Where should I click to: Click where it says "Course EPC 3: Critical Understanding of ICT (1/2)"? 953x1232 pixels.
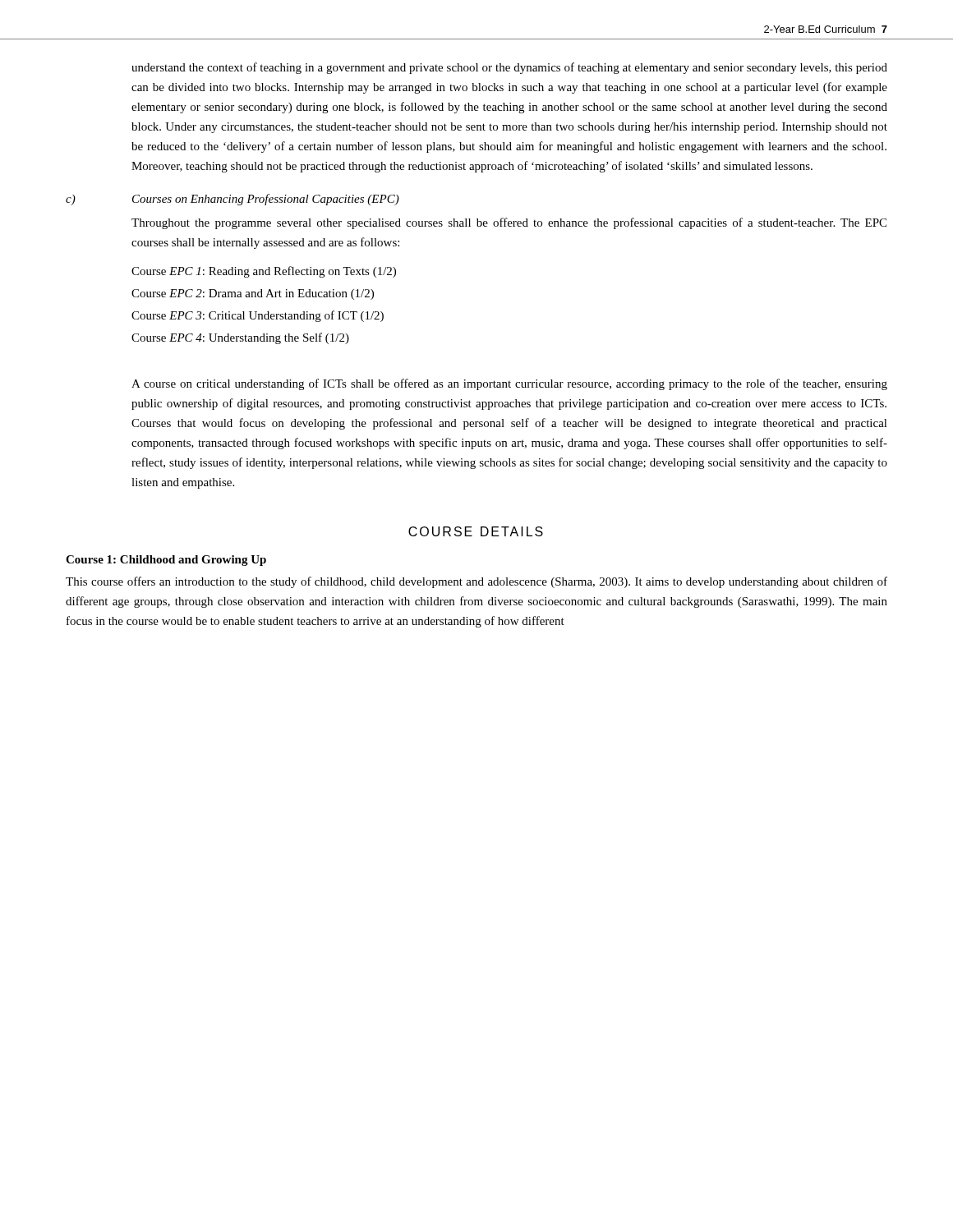[258, 315]
